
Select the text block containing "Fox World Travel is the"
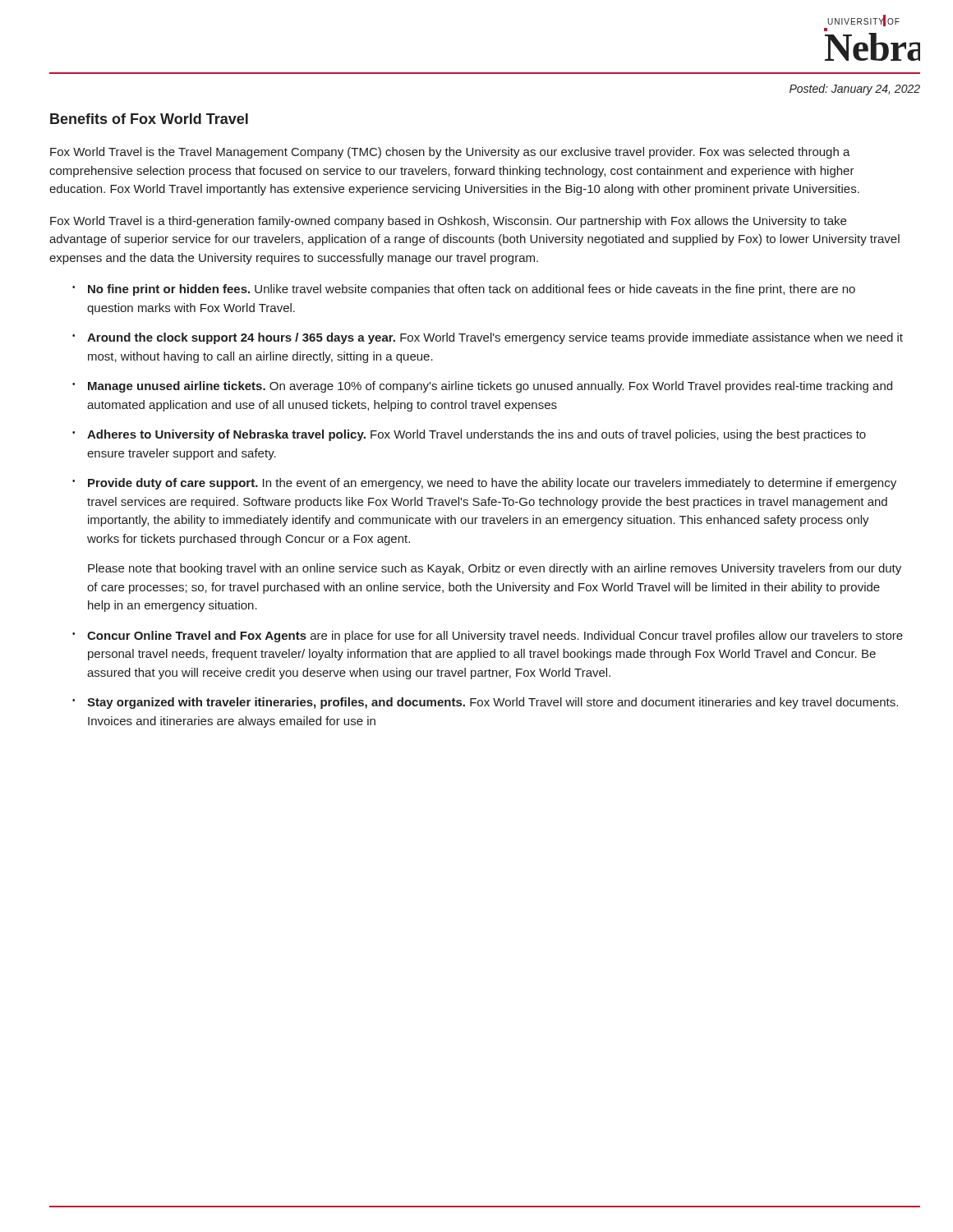tap(455, 170)
